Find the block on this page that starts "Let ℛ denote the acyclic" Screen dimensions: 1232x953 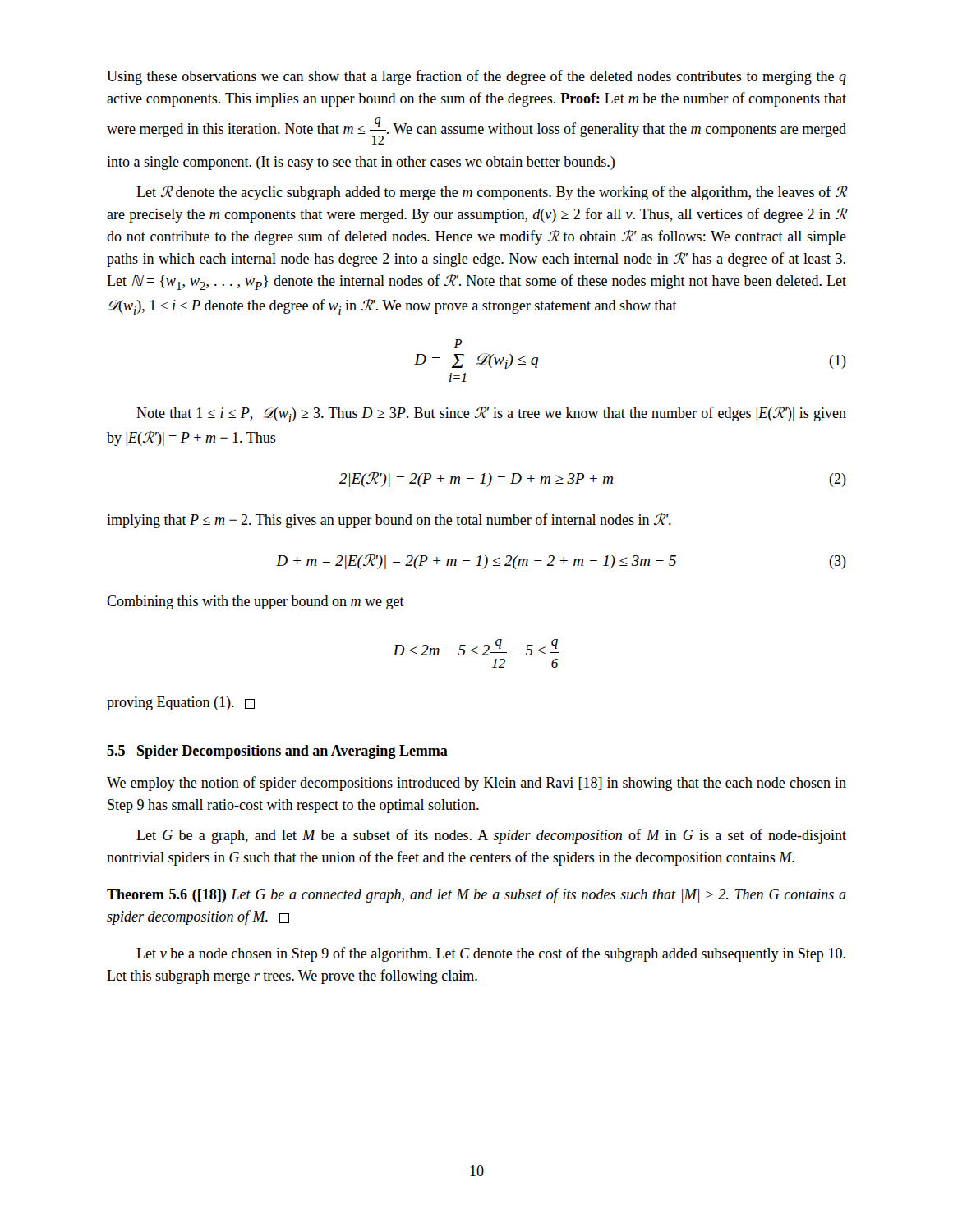(476, 250)
